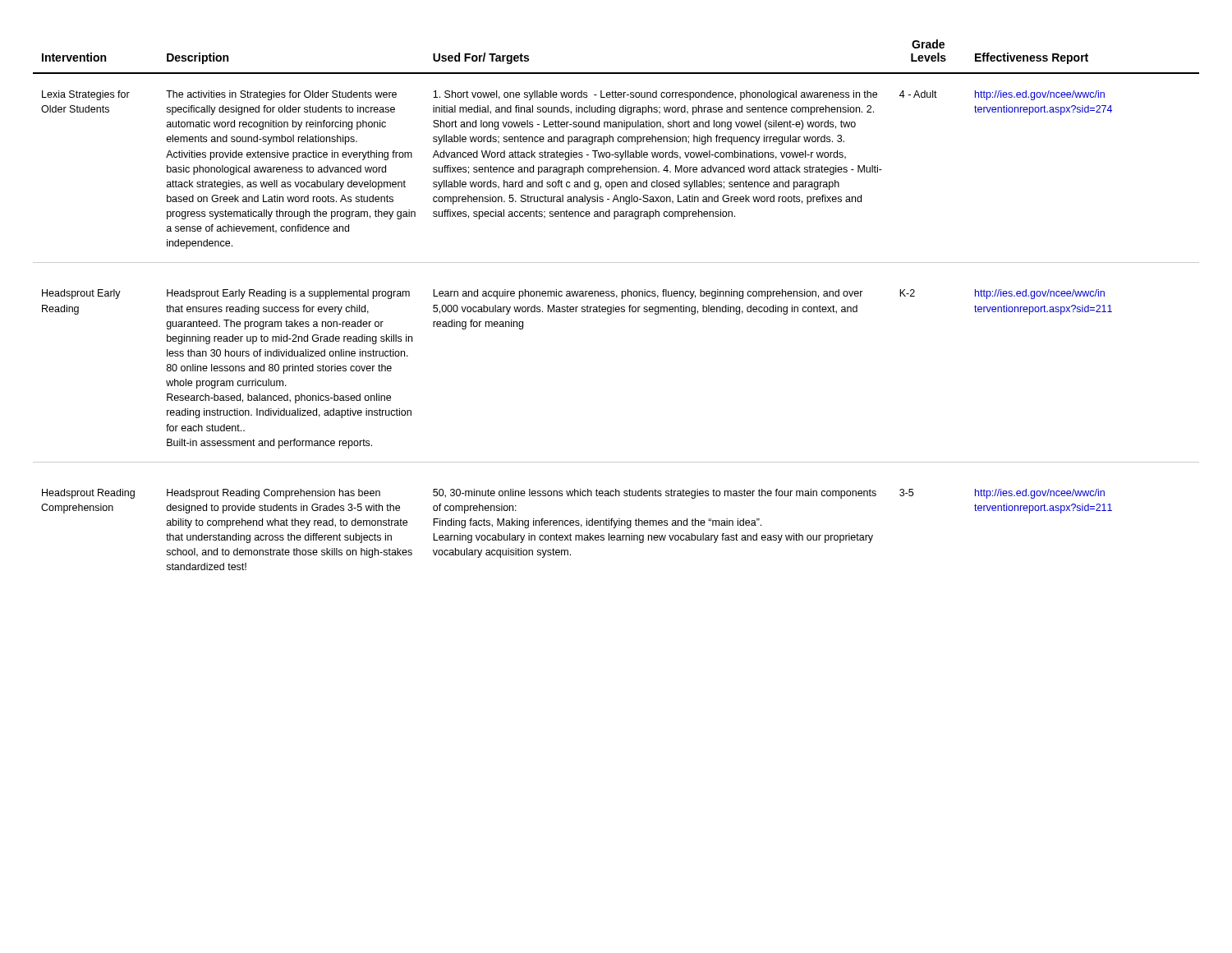Locate the table with the text "50, 30-minute online lessons"

pos(616,310)
